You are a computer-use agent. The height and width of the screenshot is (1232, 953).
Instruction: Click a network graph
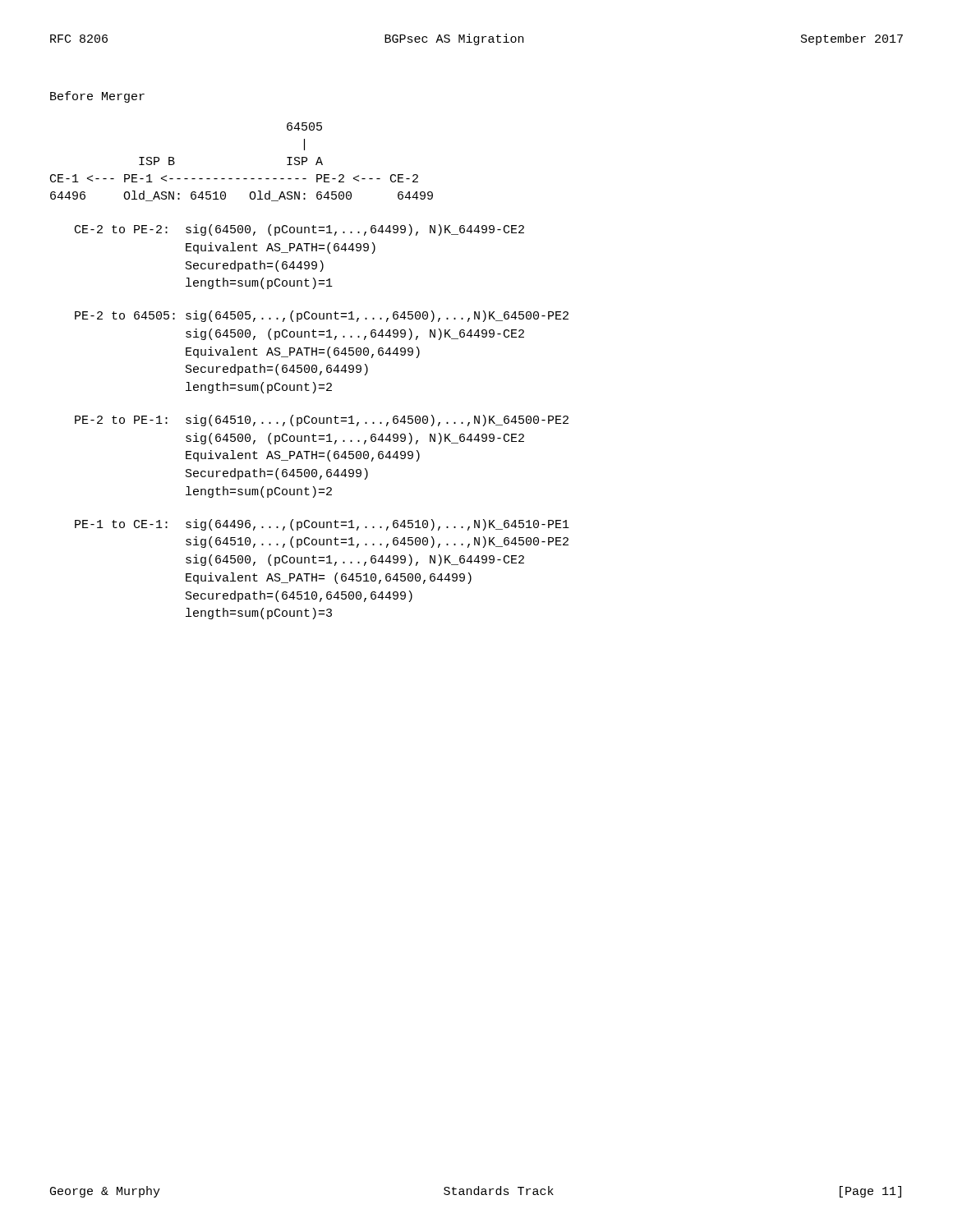click(476, 162)
